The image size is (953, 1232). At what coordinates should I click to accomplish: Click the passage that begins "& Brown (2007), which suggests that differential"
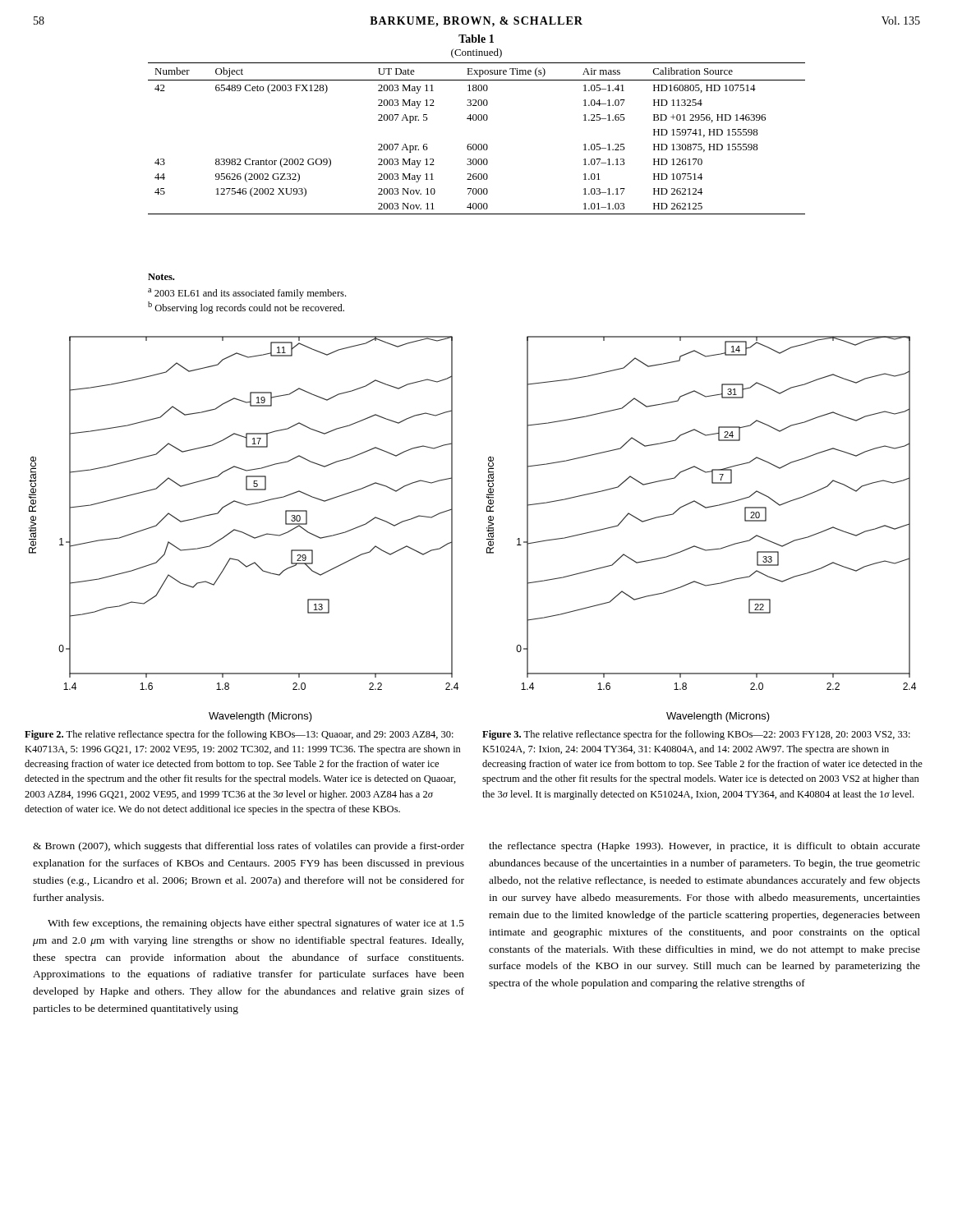click(x=249, y=928)
